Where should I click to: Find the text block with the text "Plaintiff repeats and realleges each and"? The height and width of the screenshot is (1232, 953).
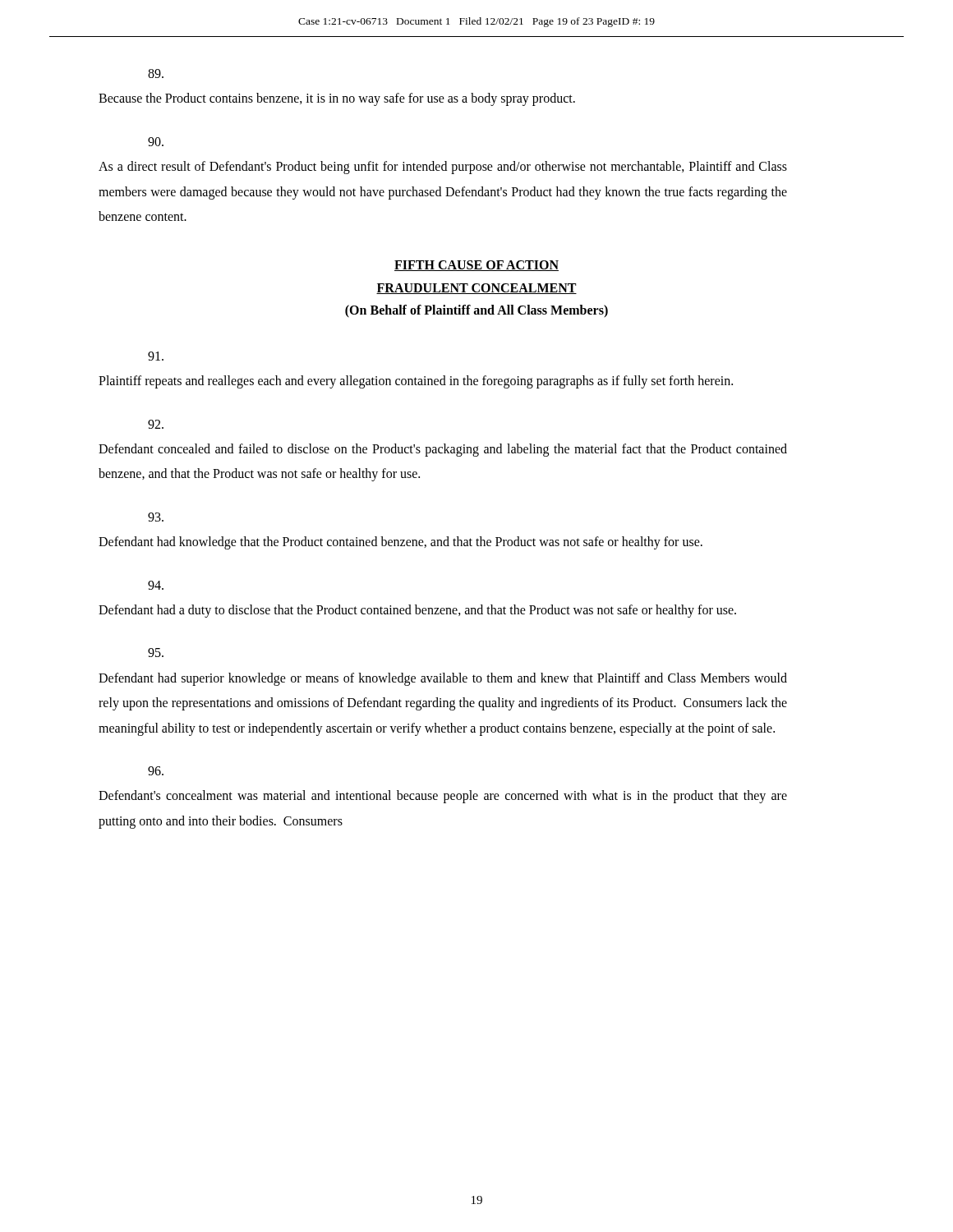pos(443,369)
